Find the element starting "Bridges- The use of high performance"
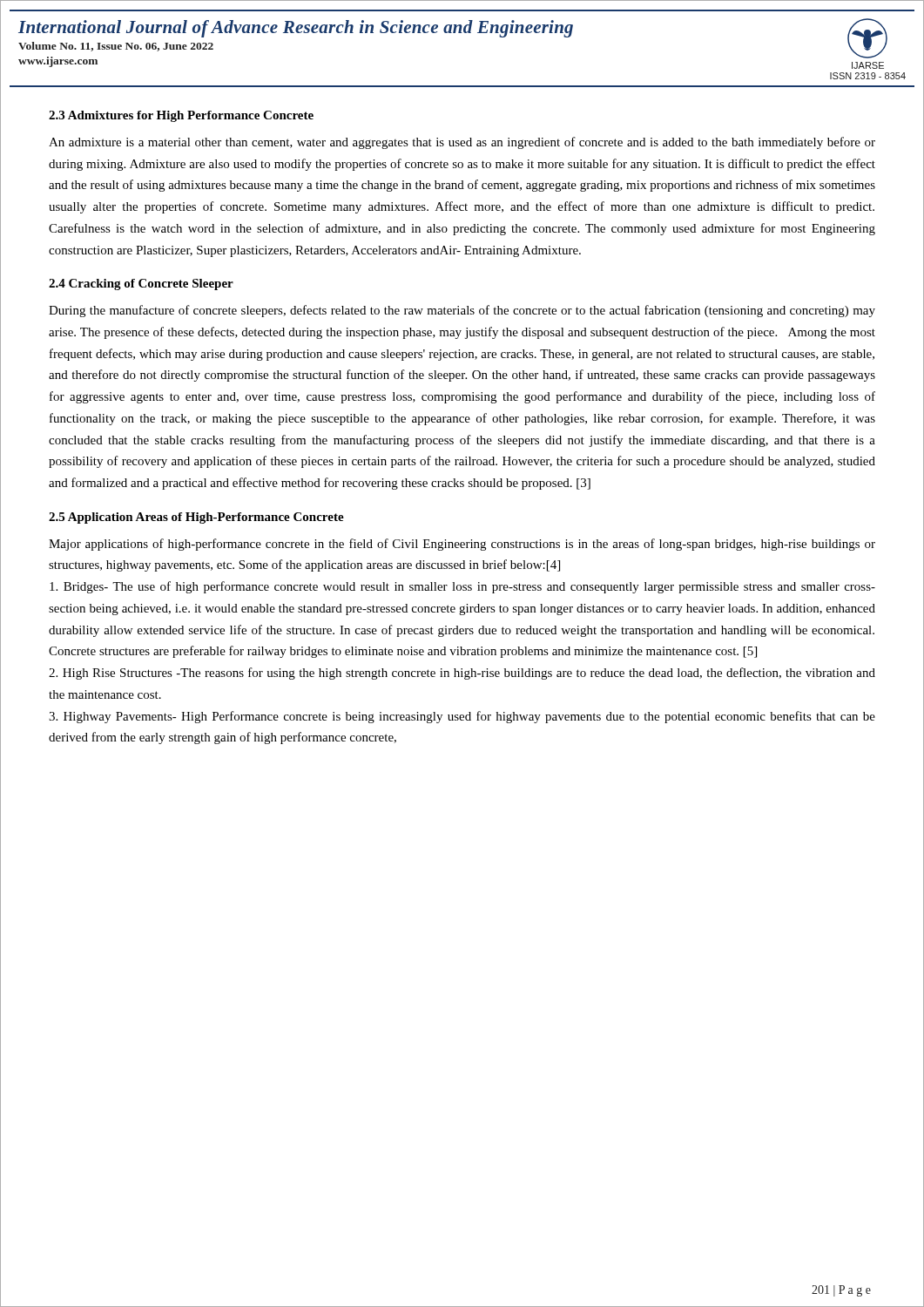 (x=462, y=619)
